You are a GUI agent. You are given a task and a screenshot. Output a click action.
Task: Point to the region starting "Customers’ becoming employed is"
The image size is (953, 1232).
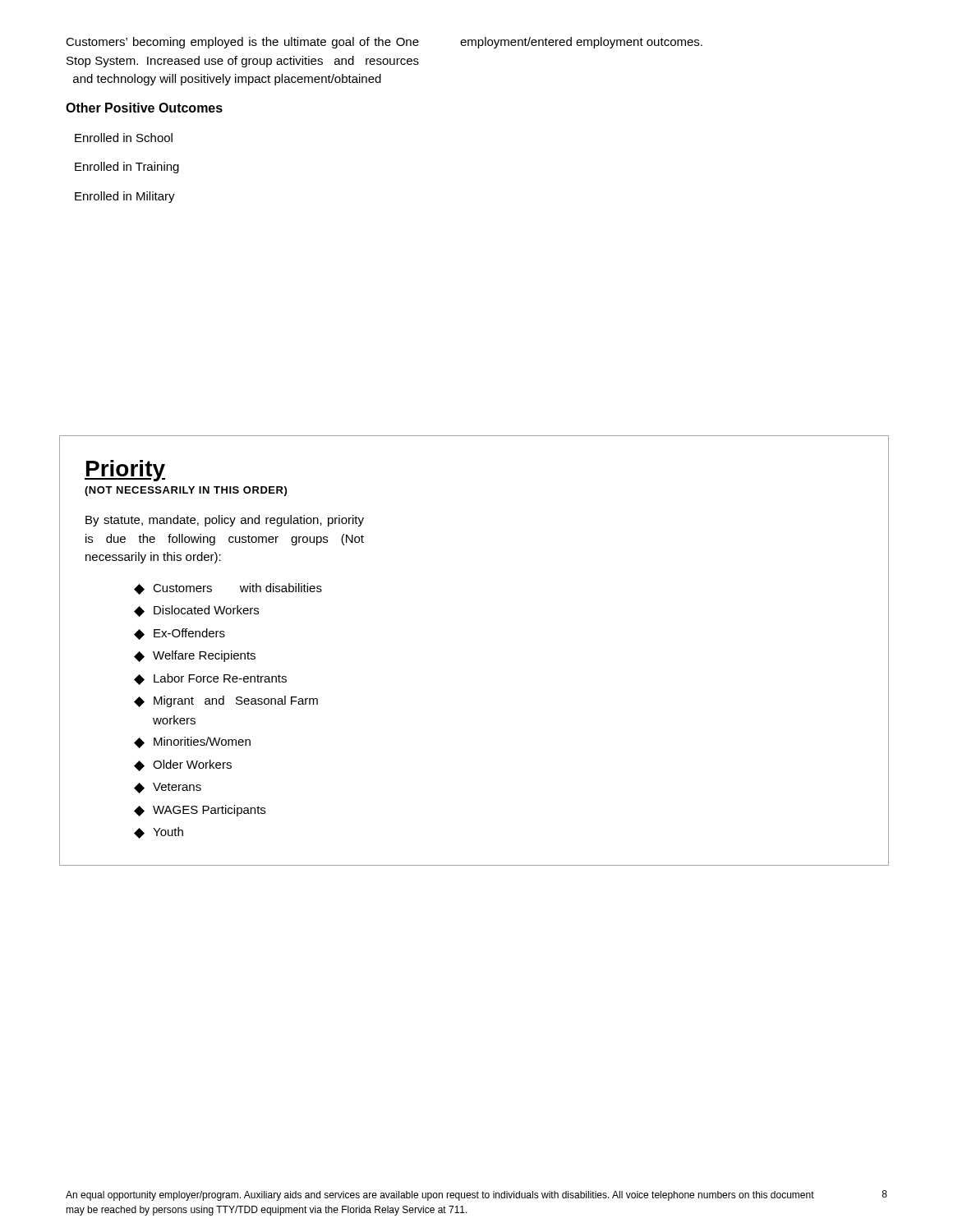coord(242,60)
